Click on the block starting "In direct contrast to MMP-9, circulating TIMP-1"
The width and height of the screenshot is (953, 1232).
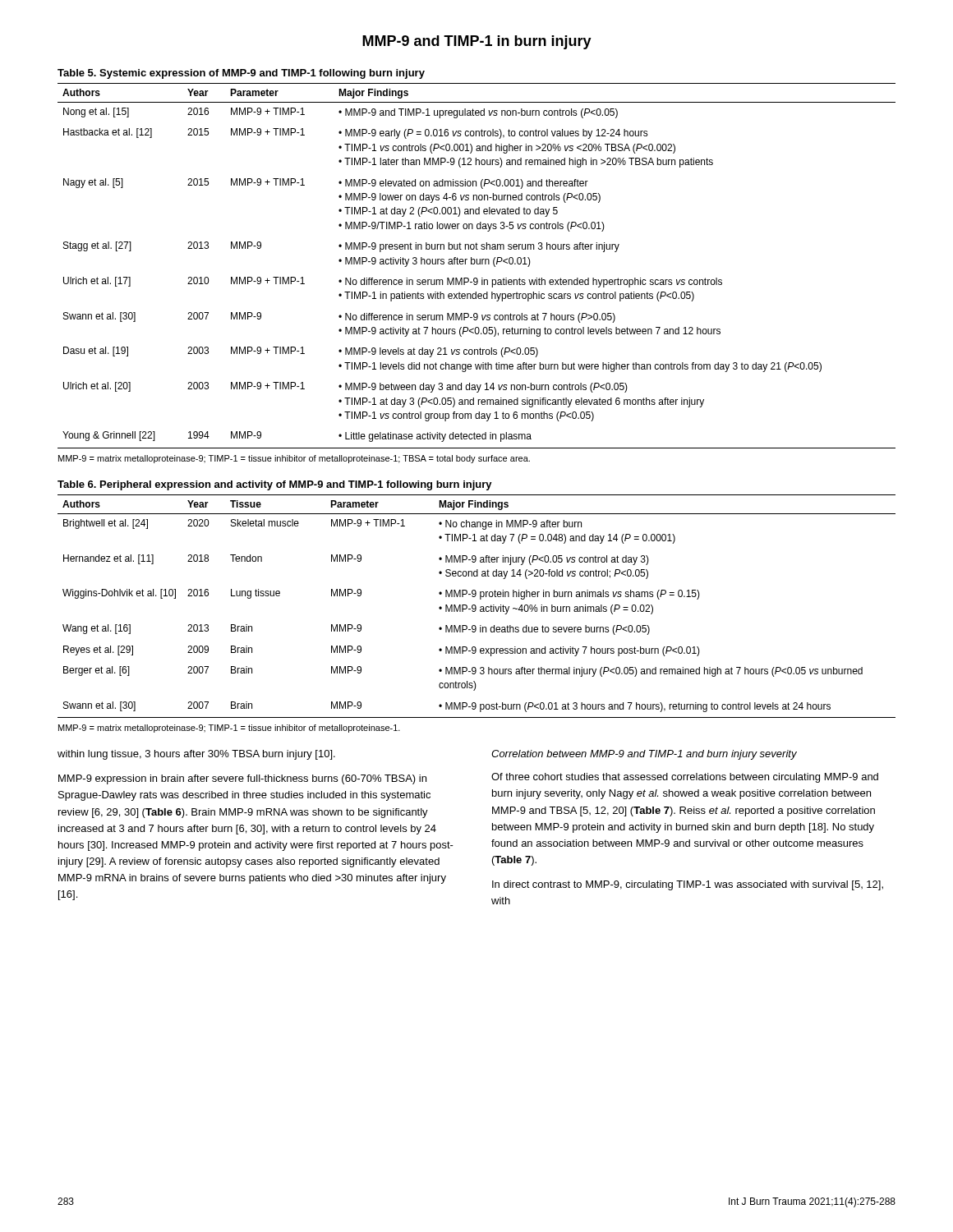coord(688,893)
